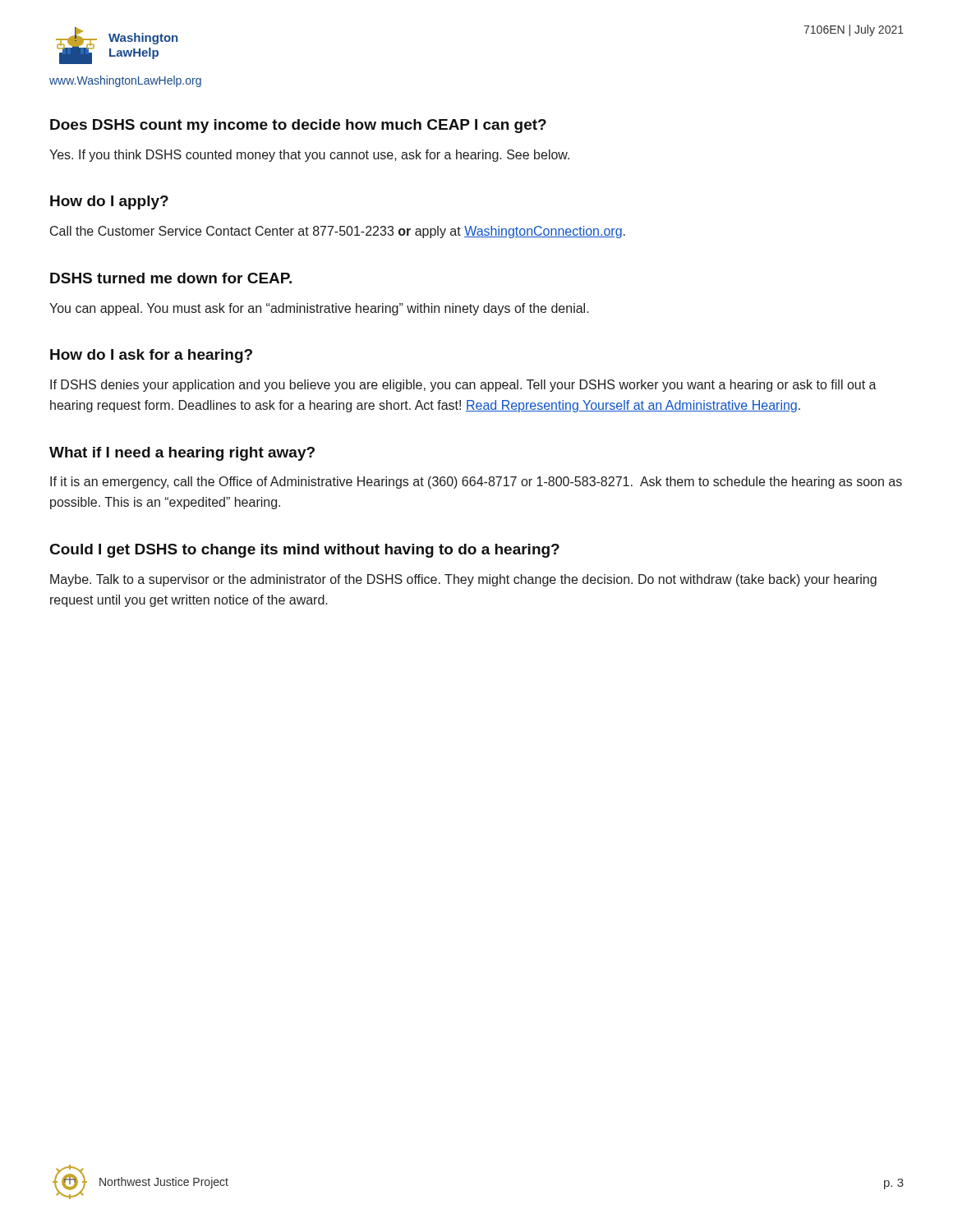This screenshot has width=953, height=1232.
Task: Find the text block containing "If it is"
Action: (476, 492)
